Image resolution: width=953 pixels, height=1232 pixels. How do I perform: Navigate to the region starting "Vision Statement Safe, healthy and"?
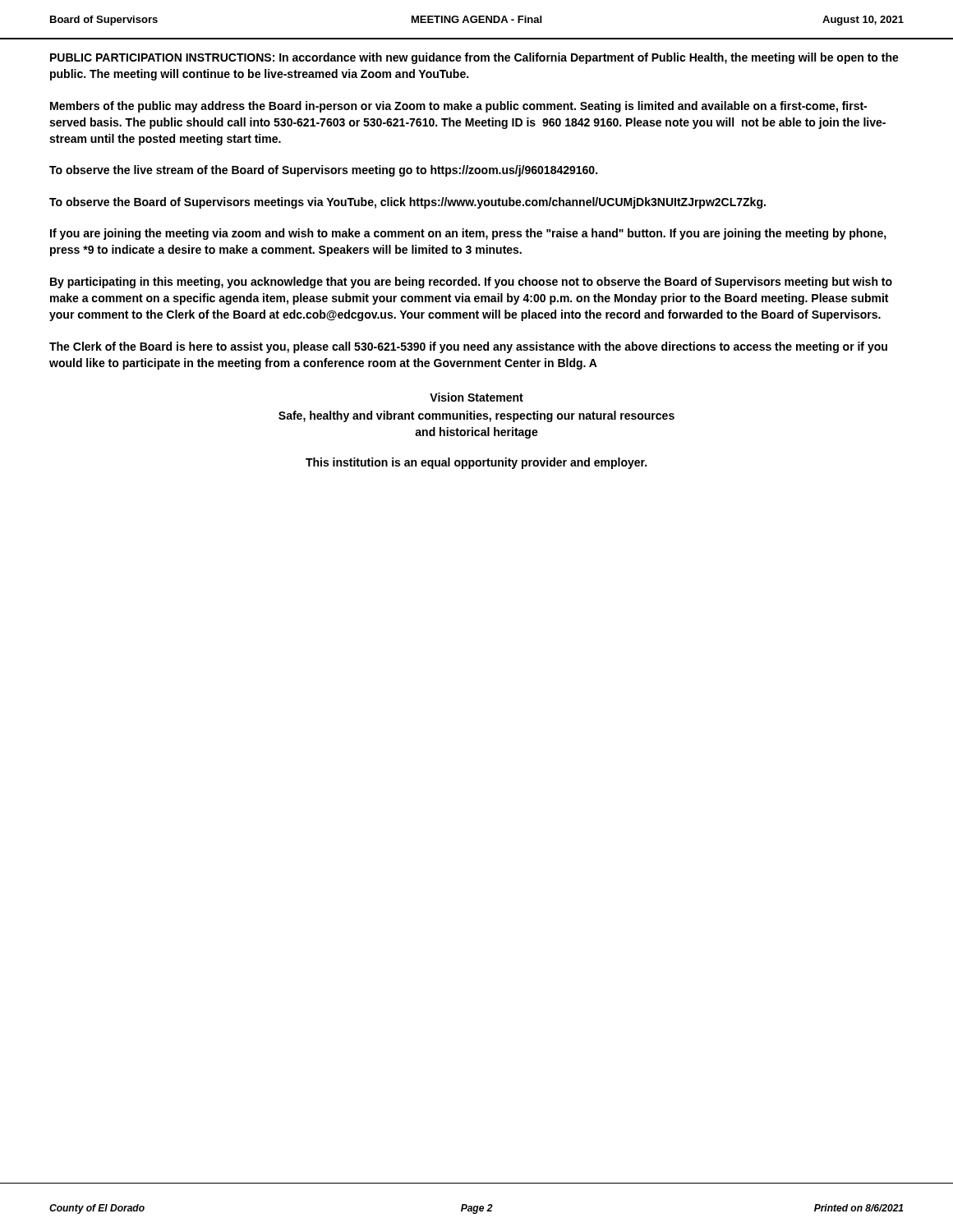(476, 416)
